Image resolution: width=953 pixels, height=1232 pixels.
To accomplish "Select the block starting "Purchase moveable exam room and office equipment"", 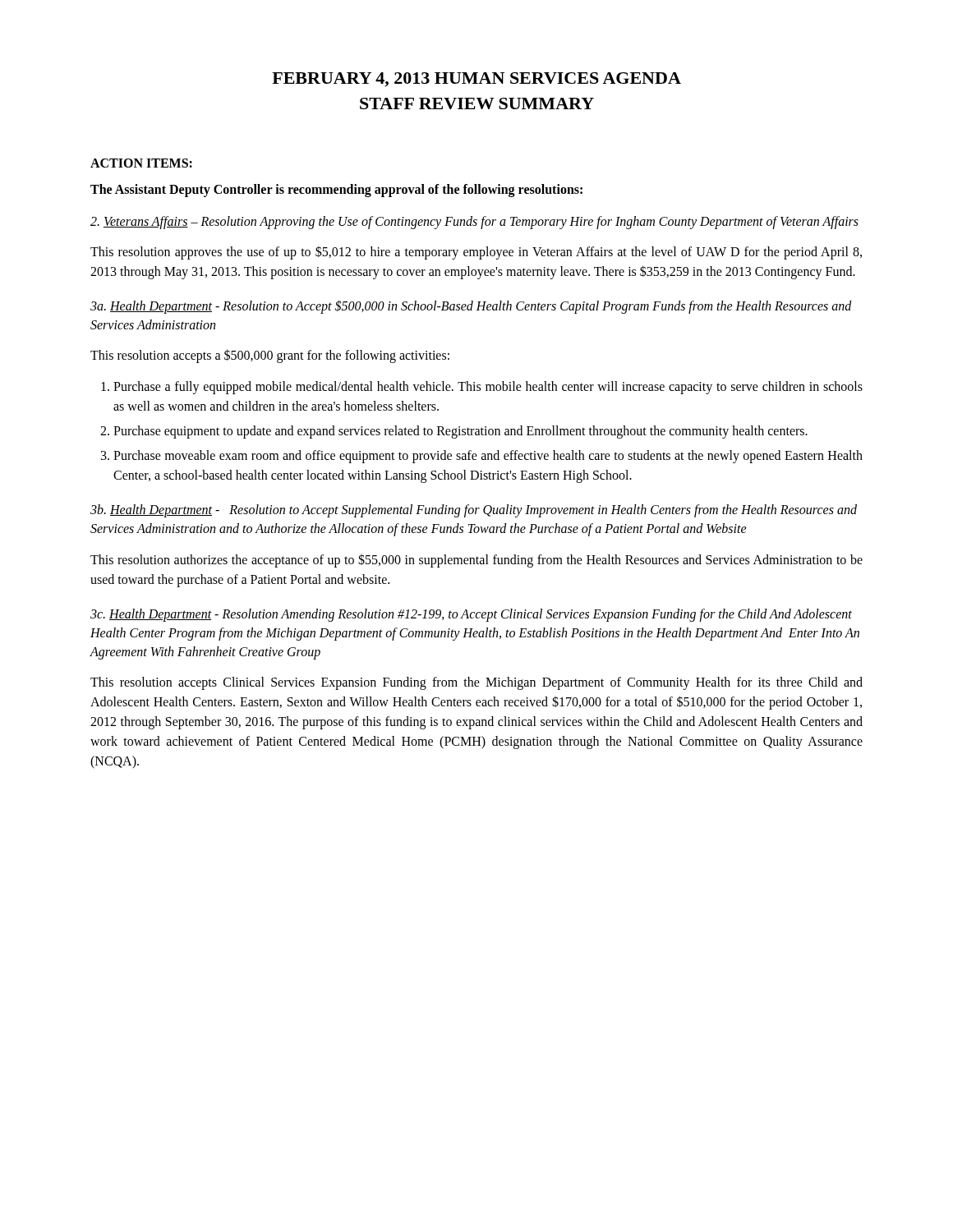I will [x=488, y=465].
